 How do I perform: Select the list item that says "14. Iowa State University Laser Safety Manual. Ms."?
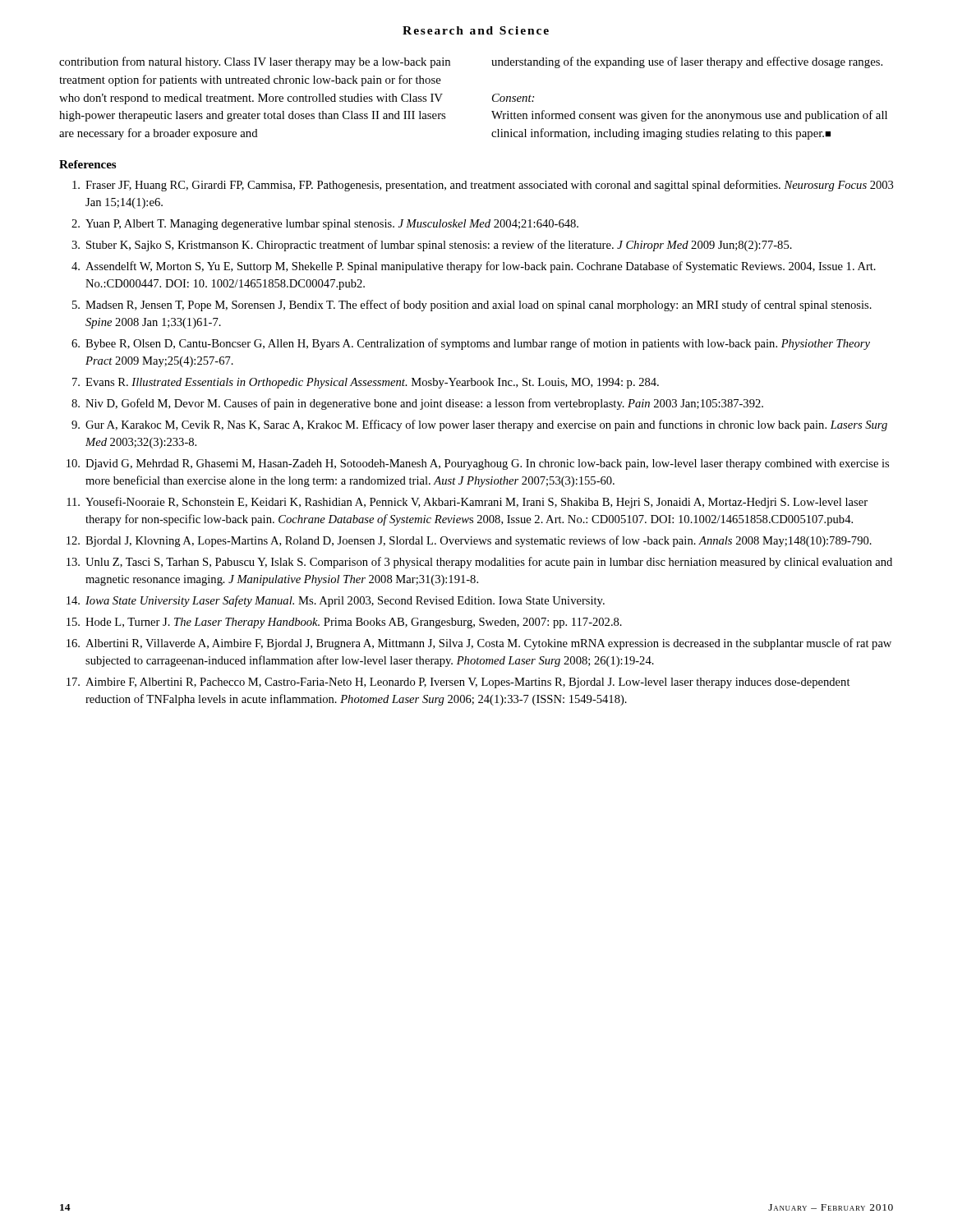[x=476, y=601]
